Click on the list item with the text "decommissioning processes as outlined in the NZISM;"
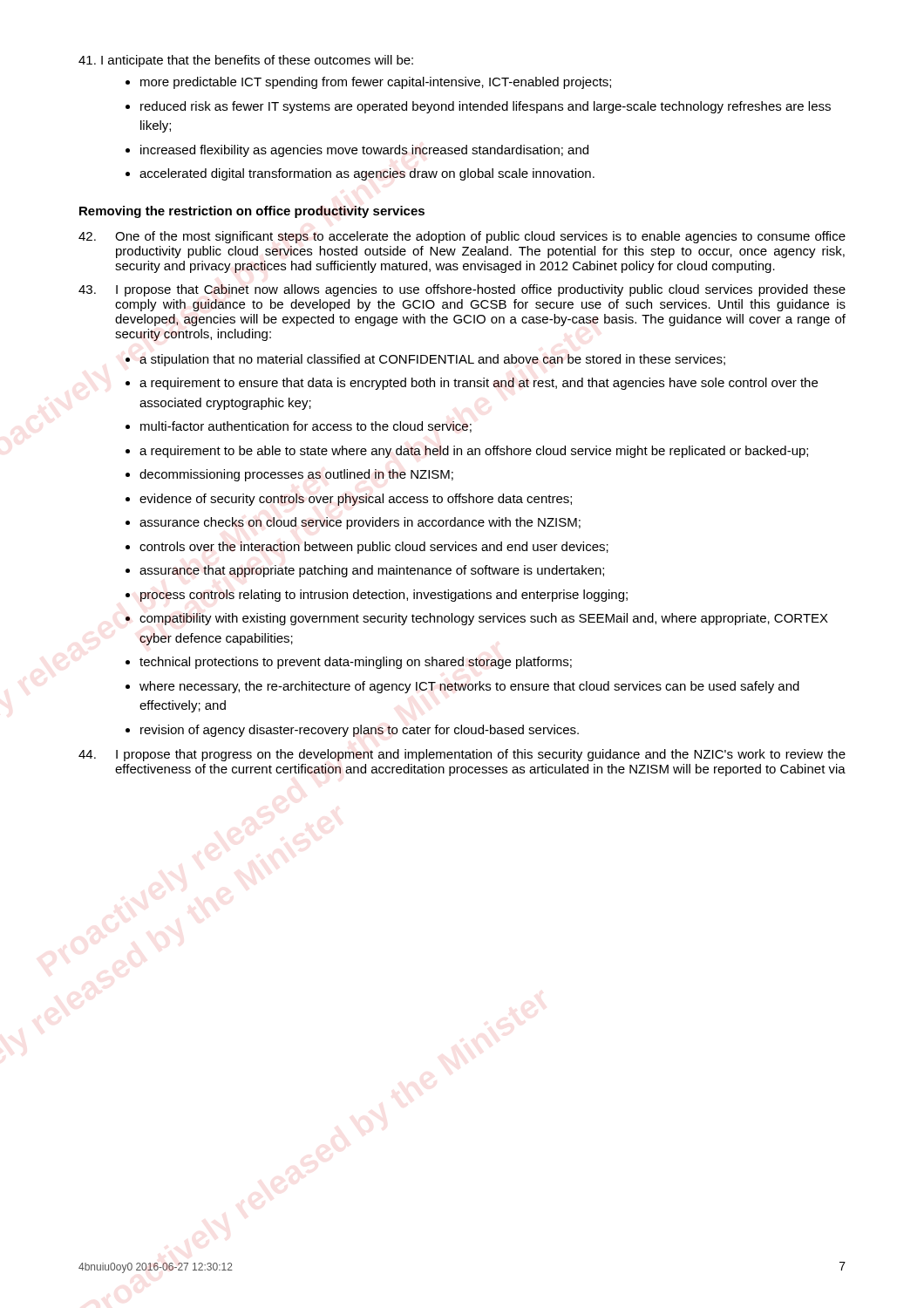 coord(296,475)
